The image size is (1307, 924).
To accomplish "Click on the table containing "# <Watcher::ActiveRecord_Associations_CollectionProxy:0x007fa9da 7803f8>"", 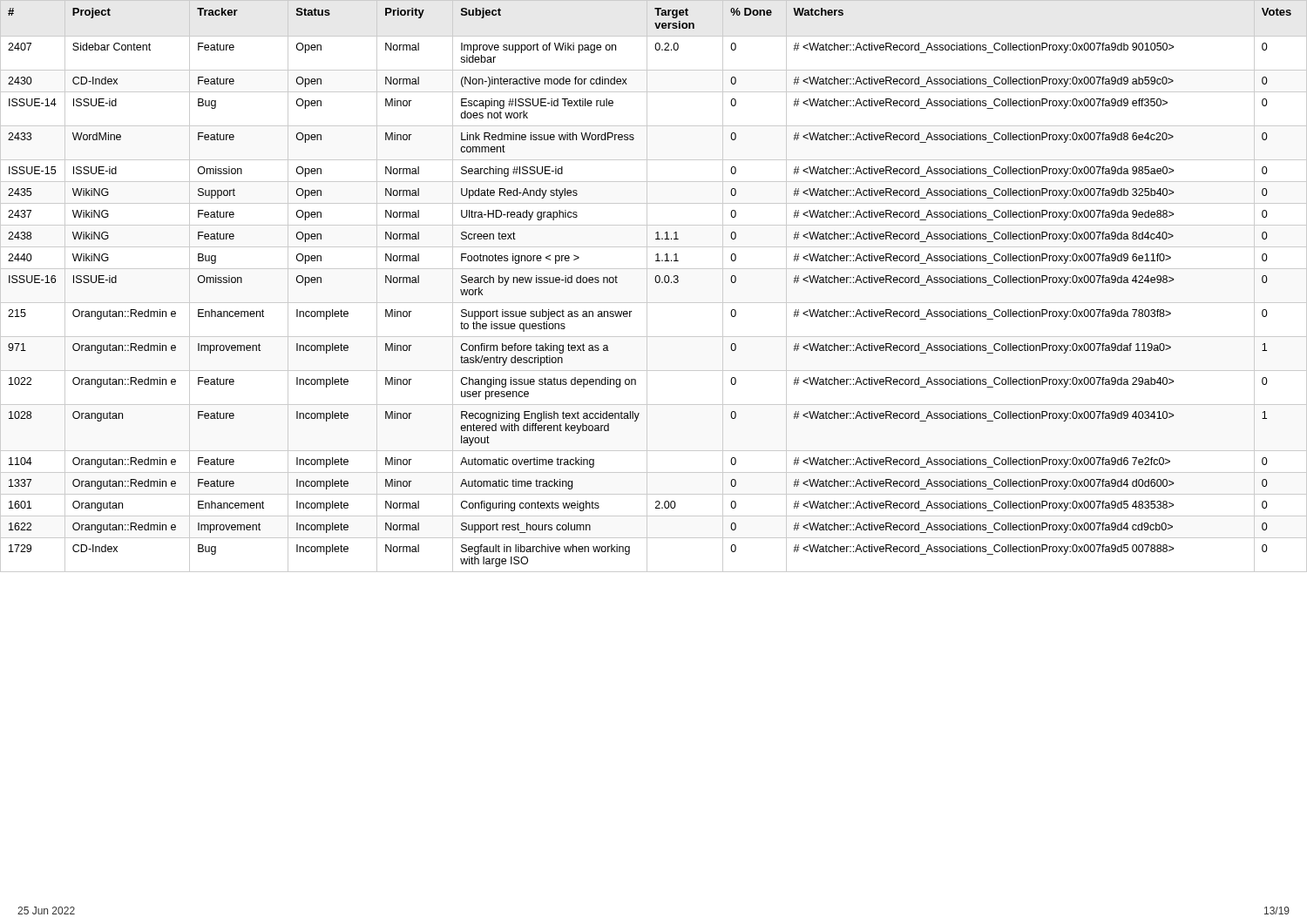I will point(654,286).
